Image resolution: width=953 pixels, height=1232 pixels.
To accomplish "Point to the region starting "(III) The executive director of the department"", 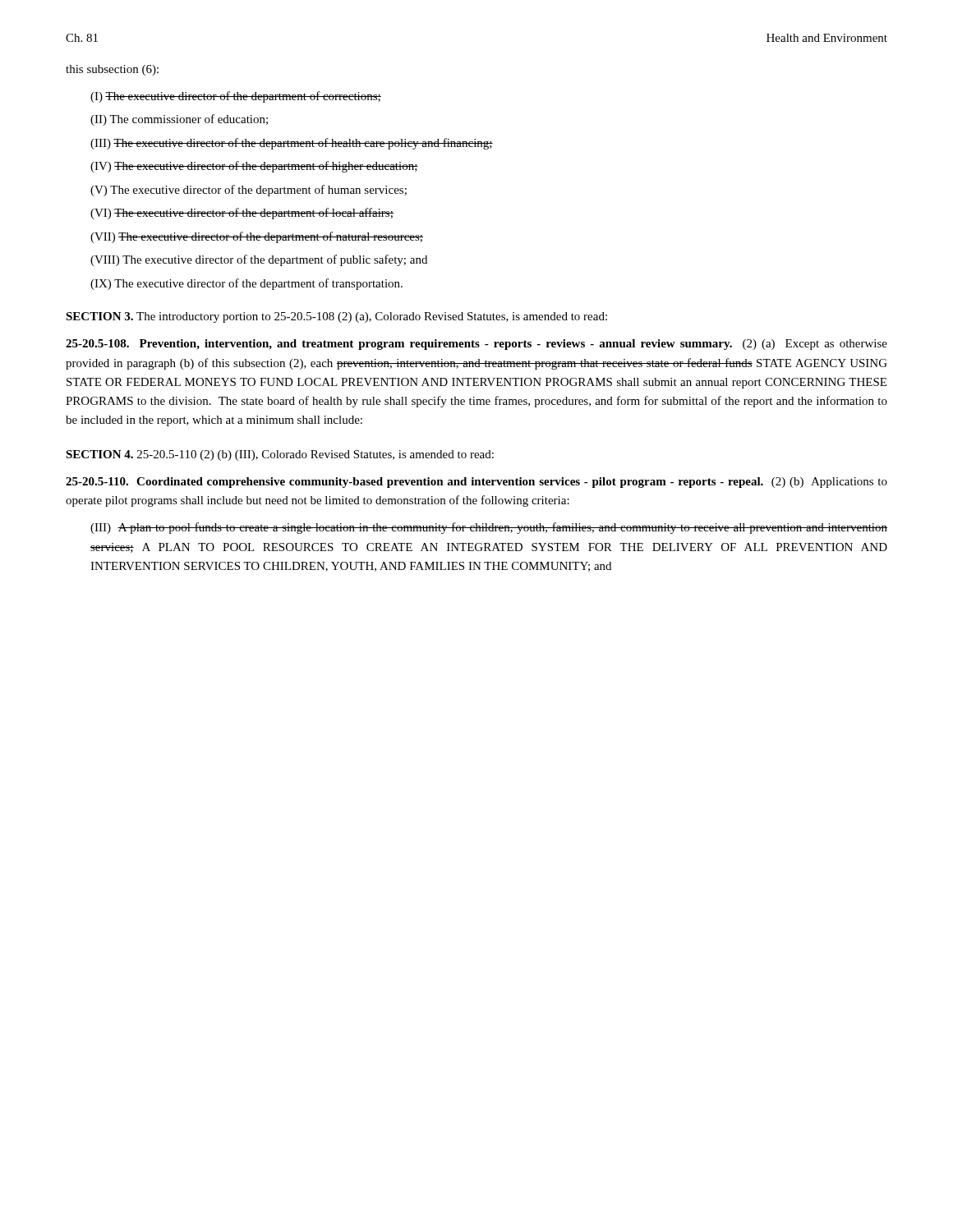I will [x=291, y=142].
